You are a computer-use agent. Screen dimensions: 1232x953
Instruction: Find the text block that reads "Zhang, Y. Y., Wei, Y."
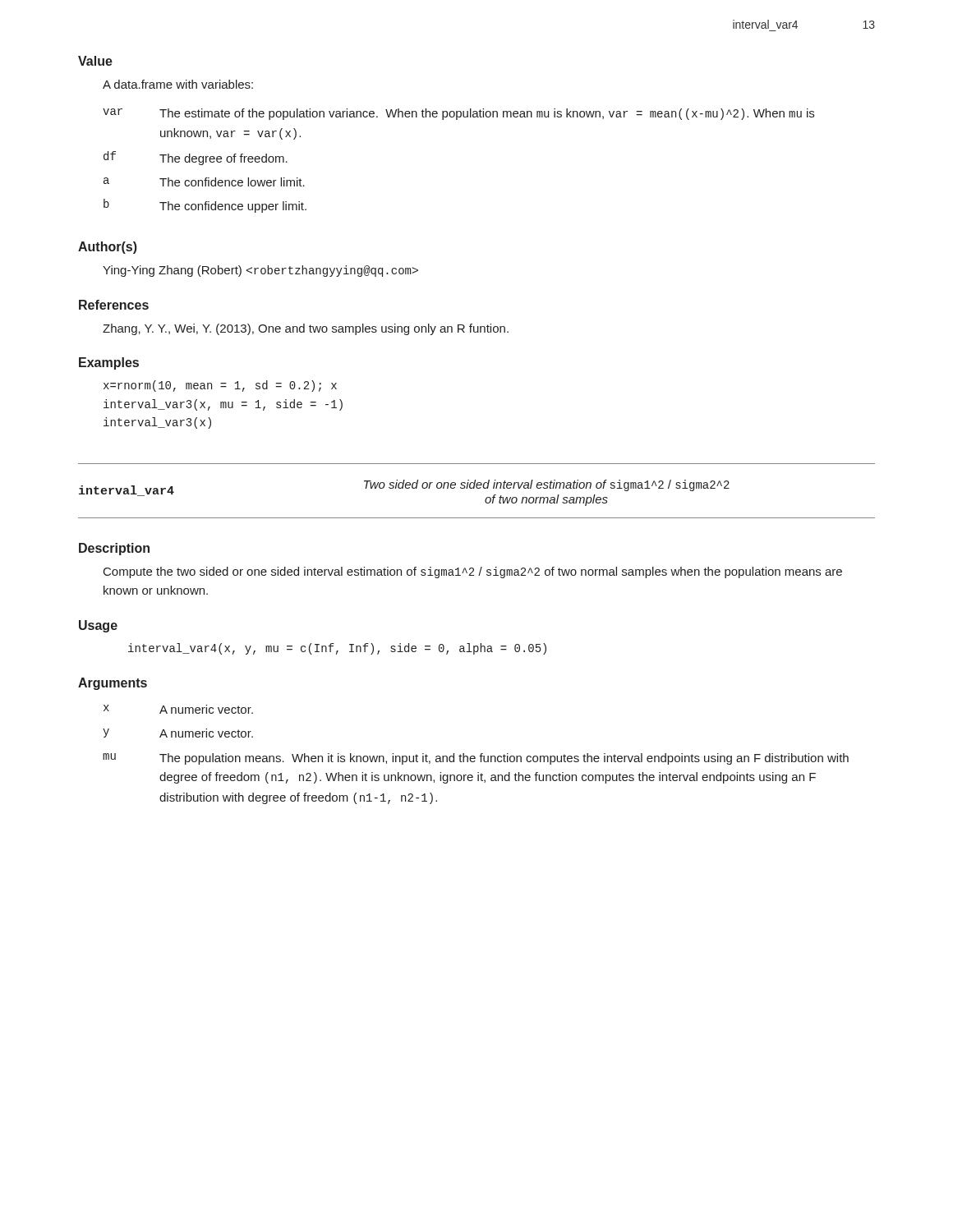[306, 328]
